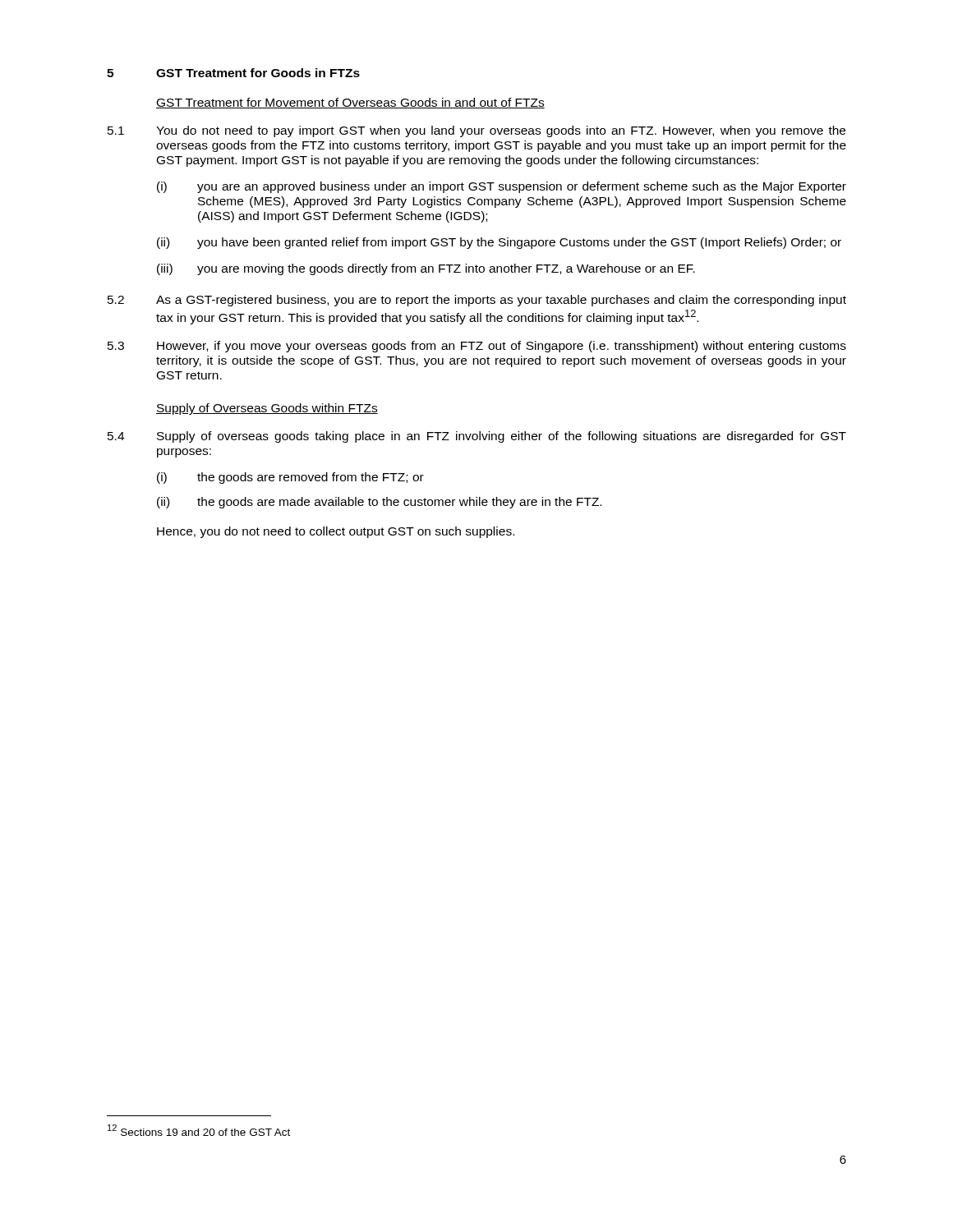Click on the text block starting "5 GST Treatment for Goods in"
The image size is (953, 1232).
pyautogui.click(x=233, y=73)
